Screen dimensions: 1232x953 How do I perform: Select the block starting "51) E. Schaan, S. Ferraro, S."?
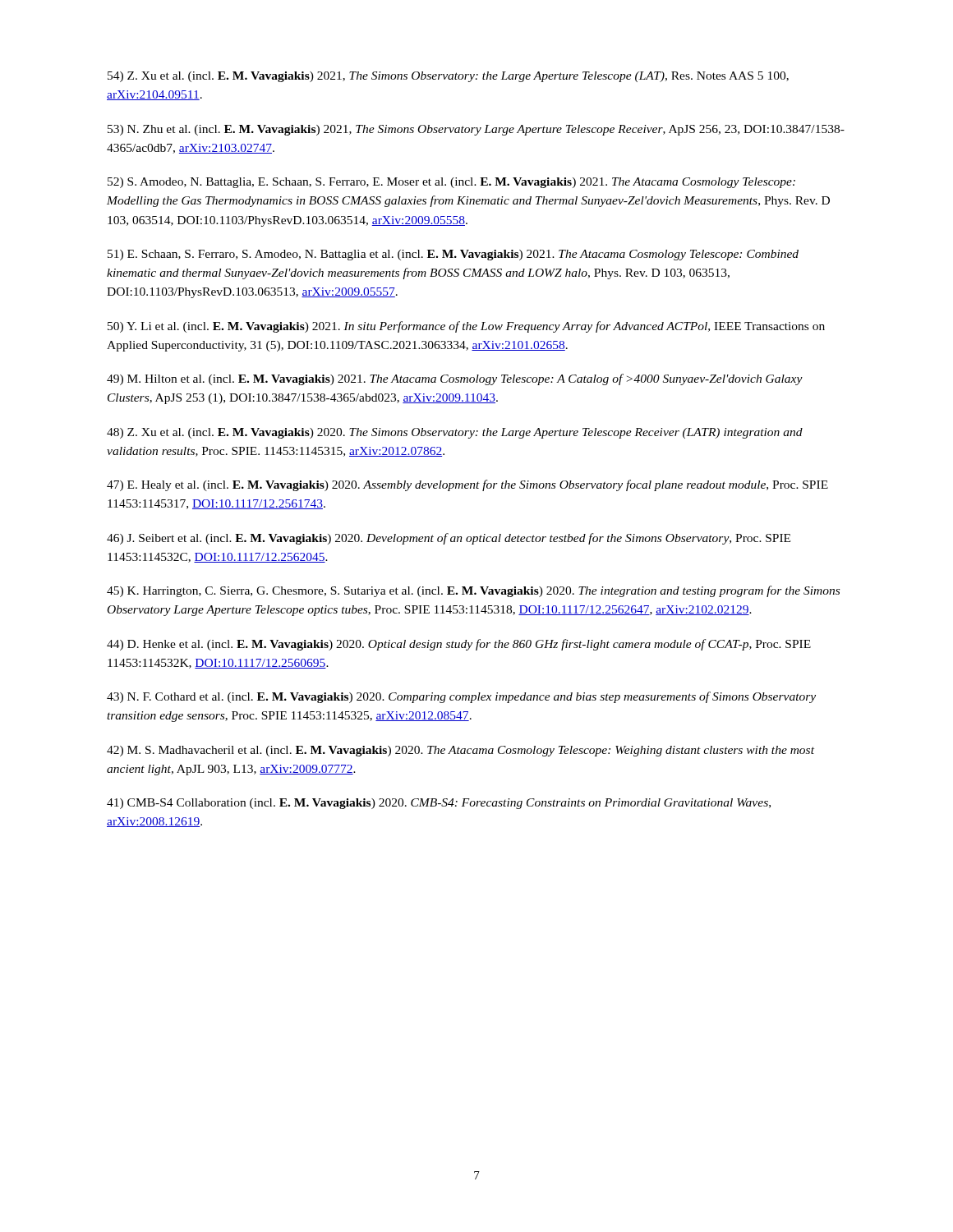pos(453,272)
